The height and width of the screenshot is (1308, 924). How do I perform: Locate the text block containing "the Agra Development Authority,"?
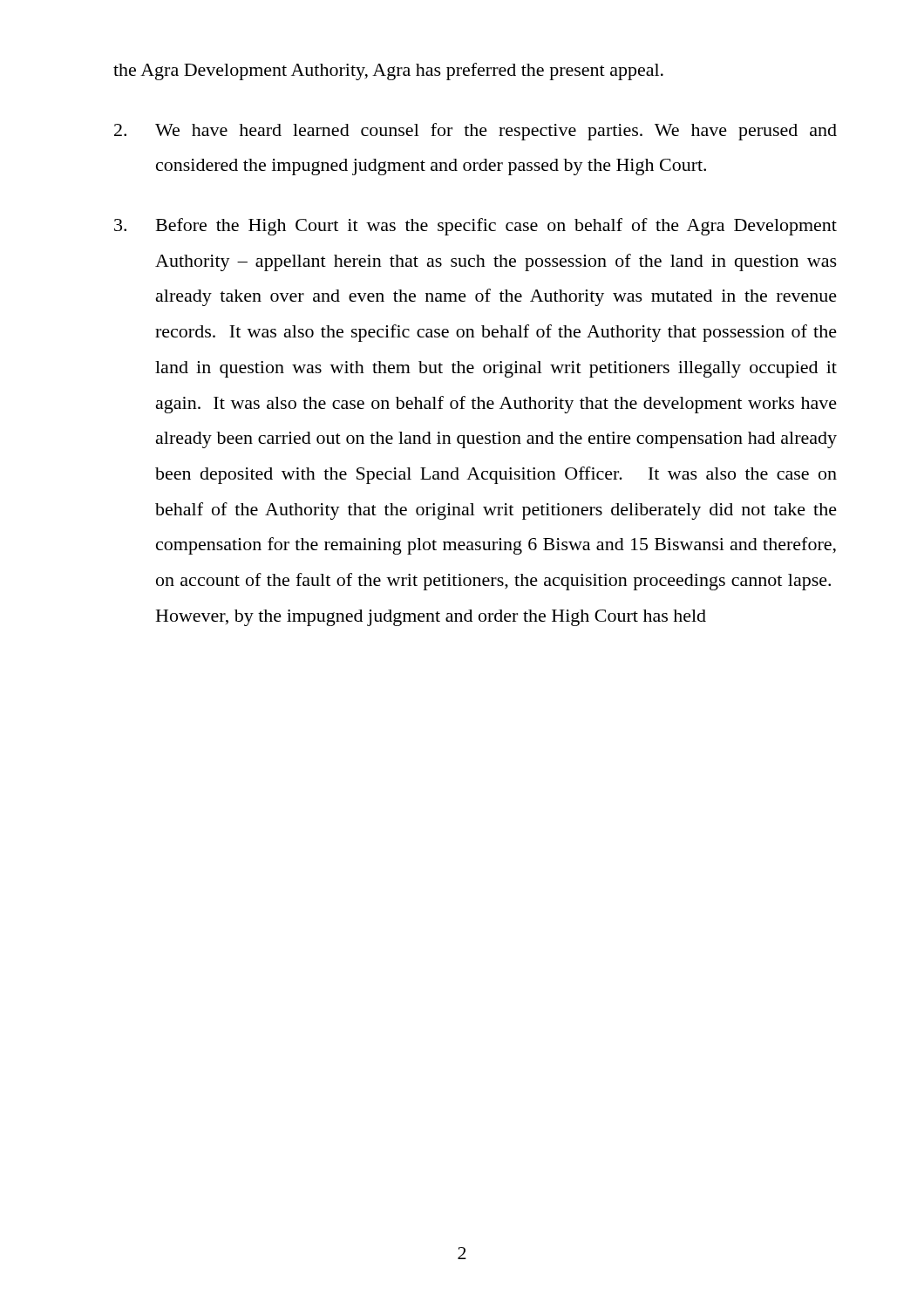[389, 69]
